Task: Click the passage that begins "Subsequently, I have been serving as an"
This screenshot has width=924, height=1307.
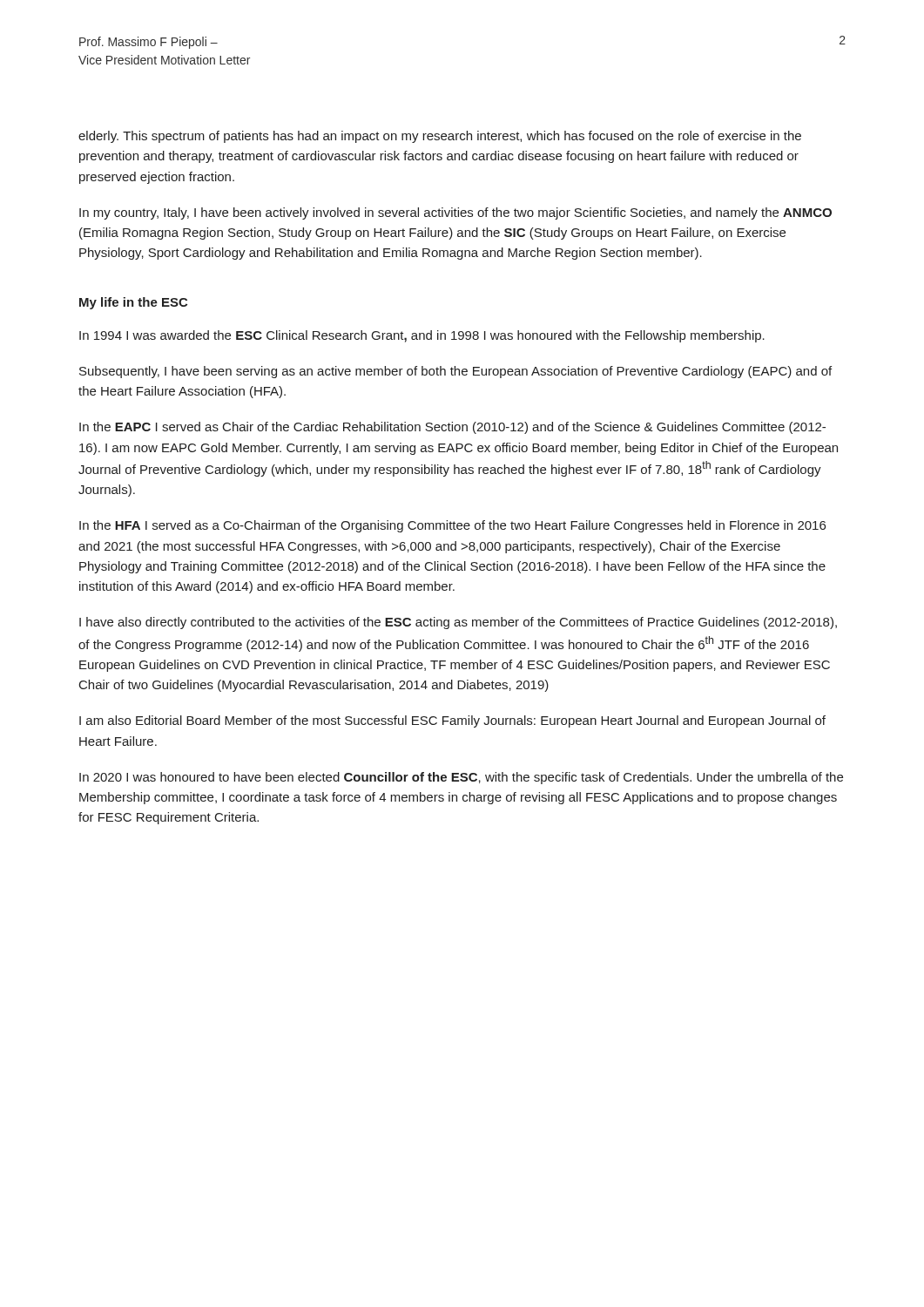Action: pos(455,381)
